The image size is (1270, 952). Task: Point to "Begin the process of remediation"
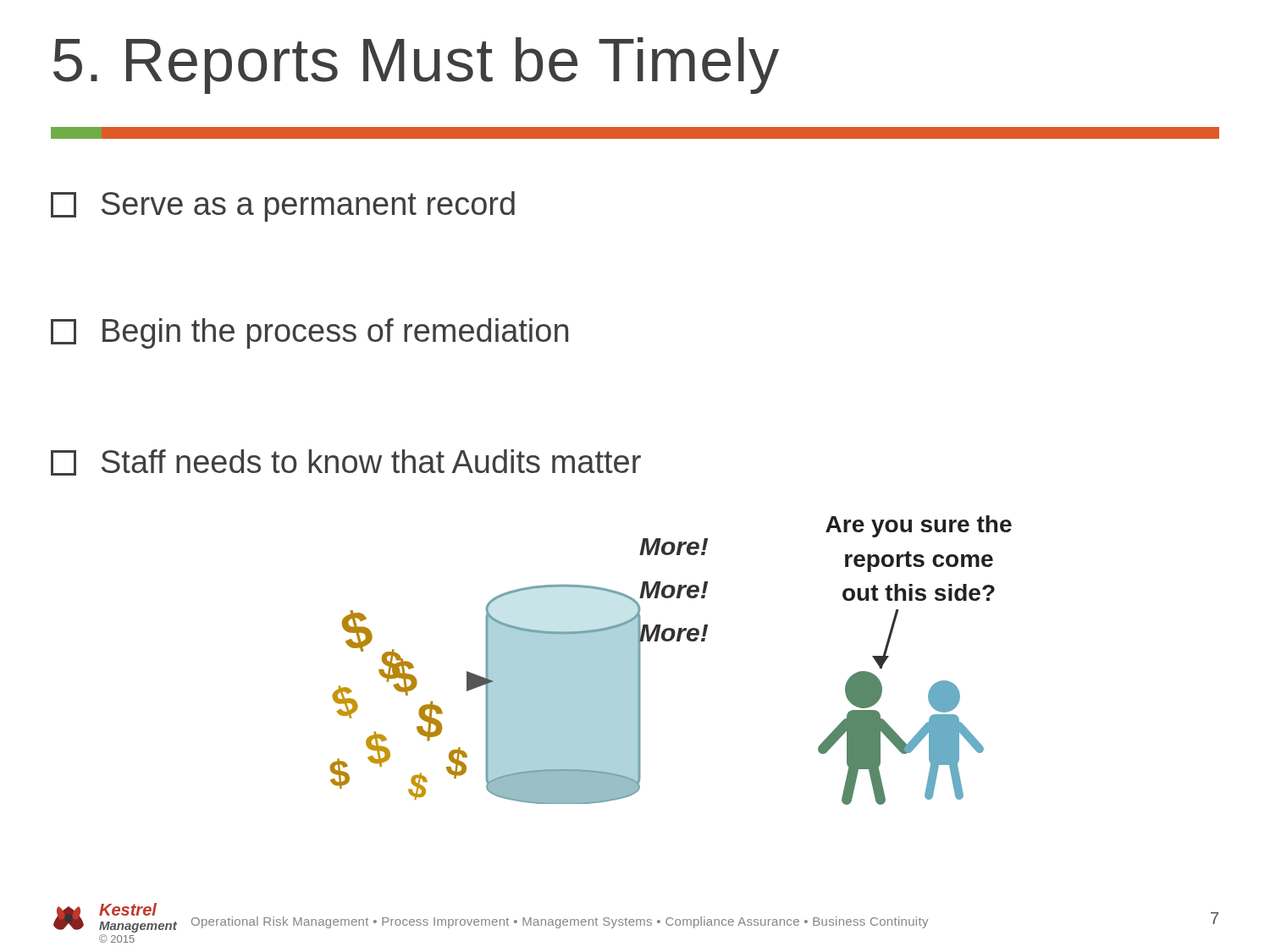pyautogui.click(x=311, y=331)
